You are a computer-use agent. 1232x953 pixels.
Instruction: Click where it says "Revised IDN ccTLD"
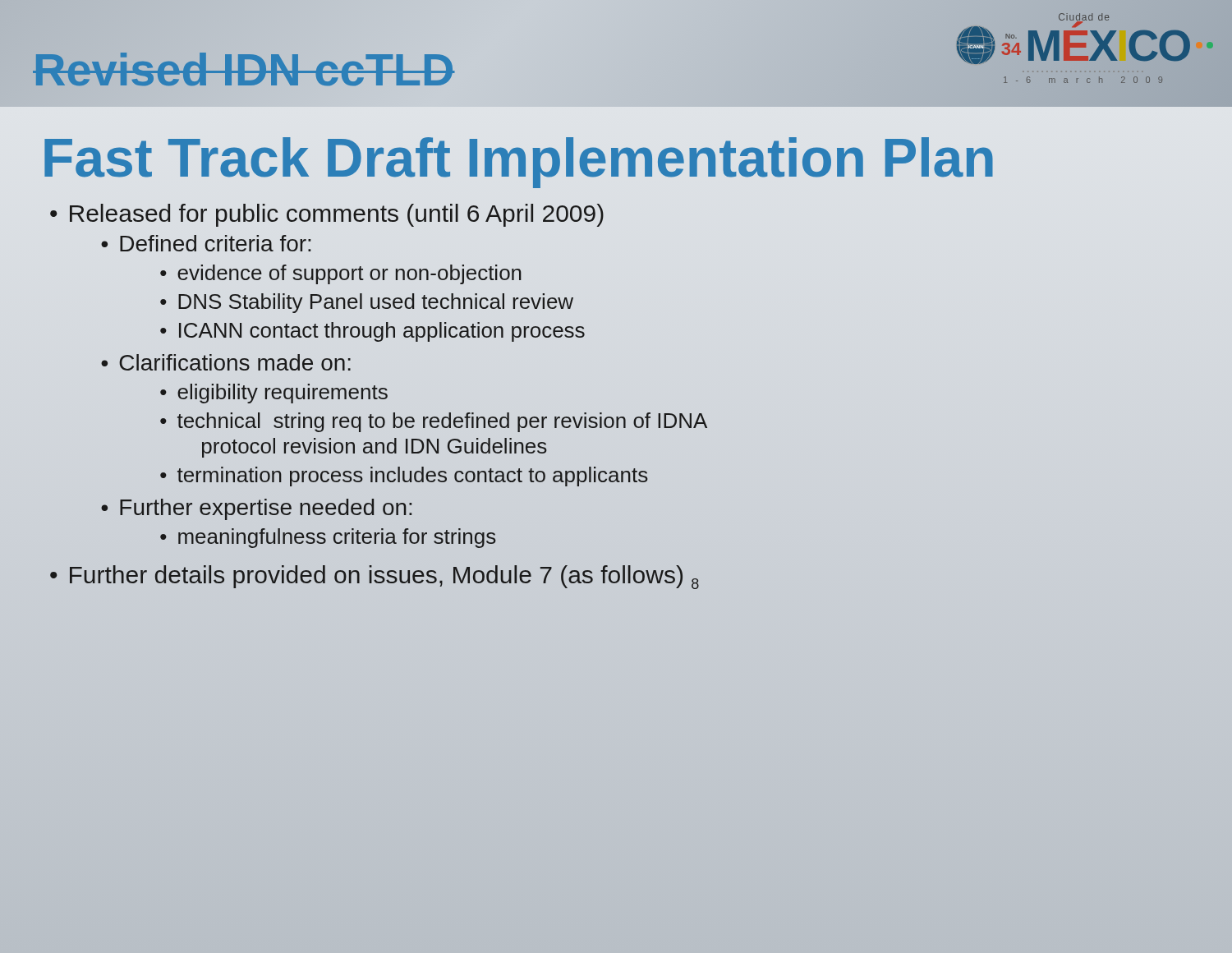pos(244,69)
